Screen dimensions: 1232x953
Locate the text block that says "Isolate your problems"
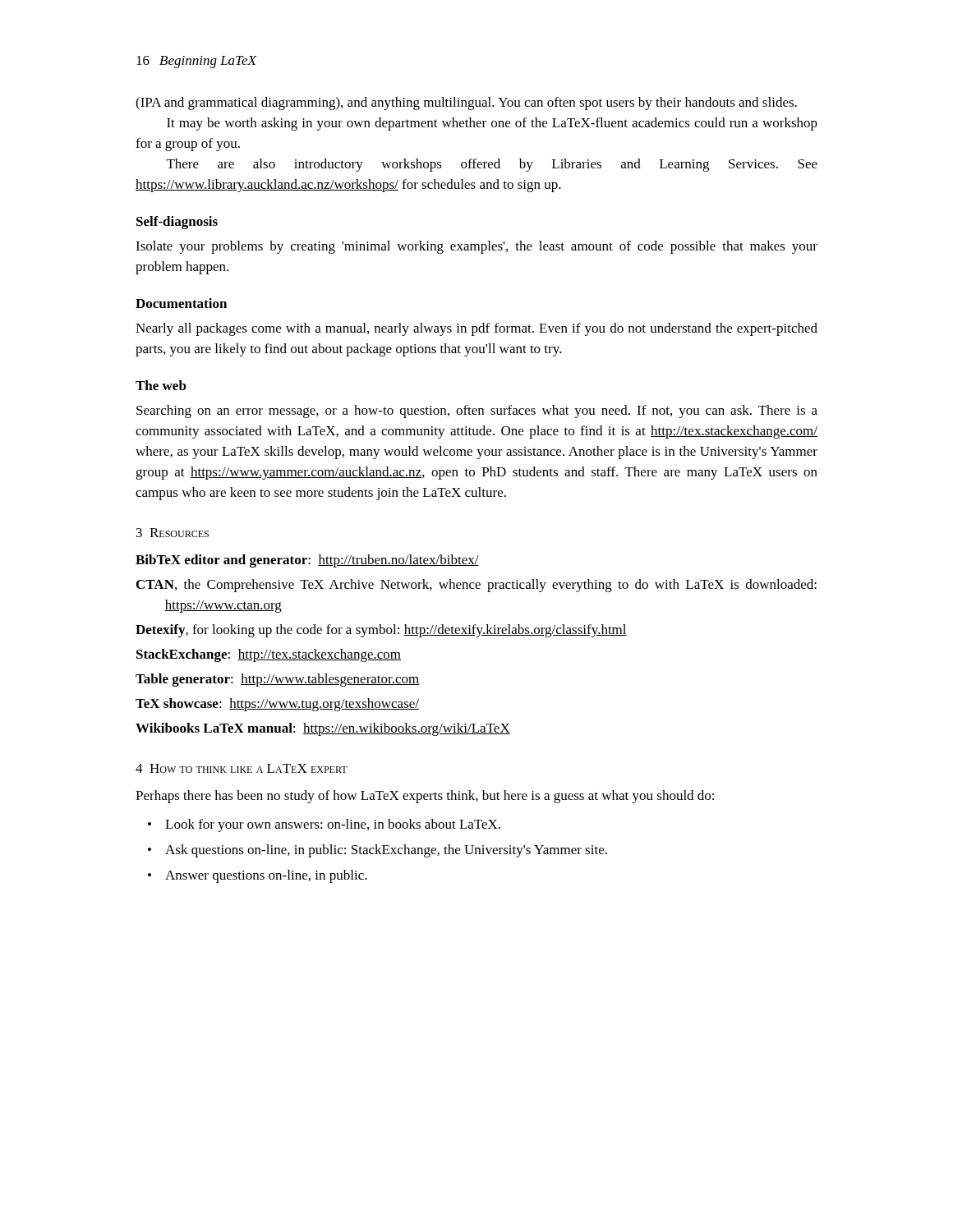click(476, 257)
